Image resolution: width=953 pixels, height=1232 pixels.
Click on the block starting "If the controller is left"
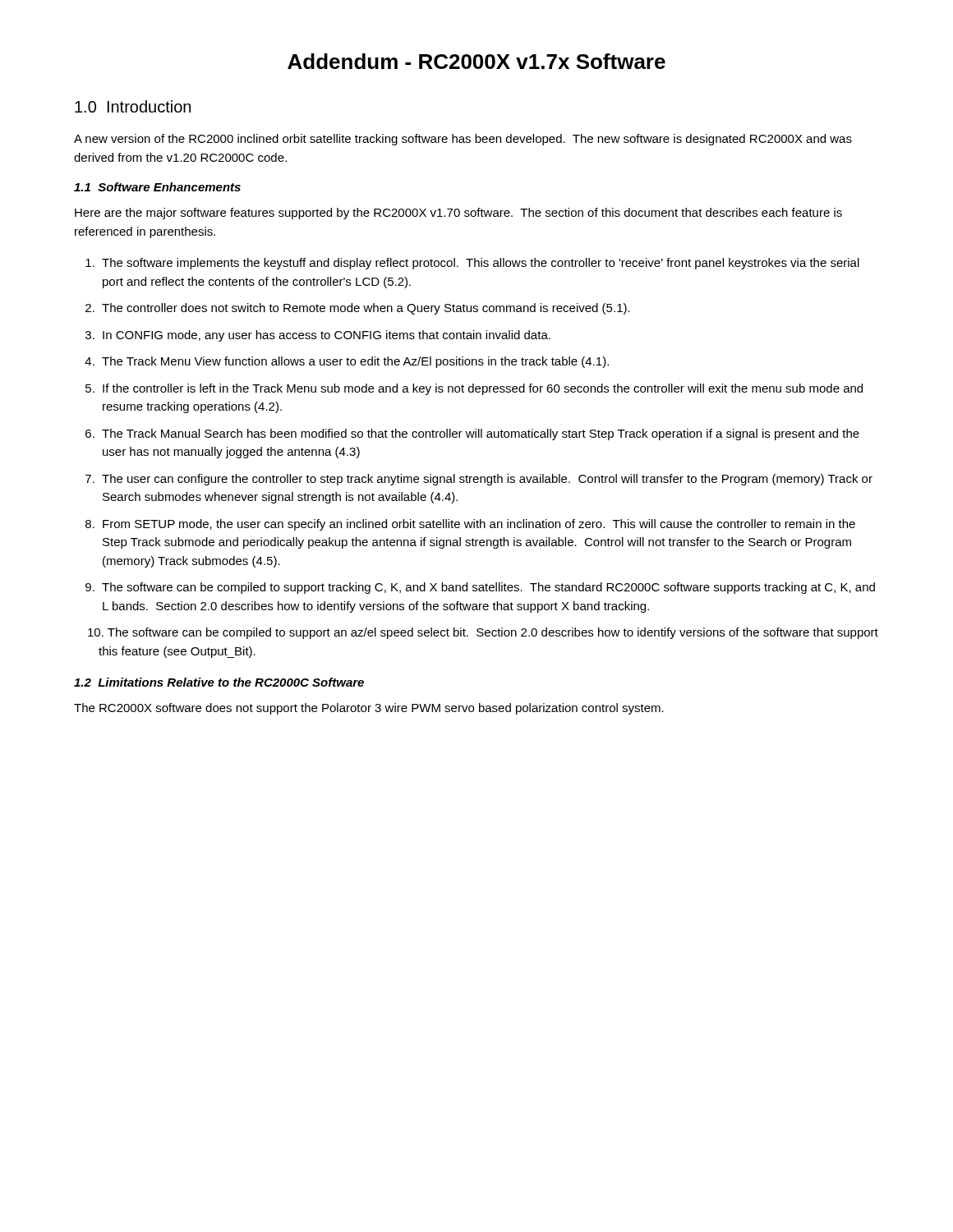(x=489, y=398)
